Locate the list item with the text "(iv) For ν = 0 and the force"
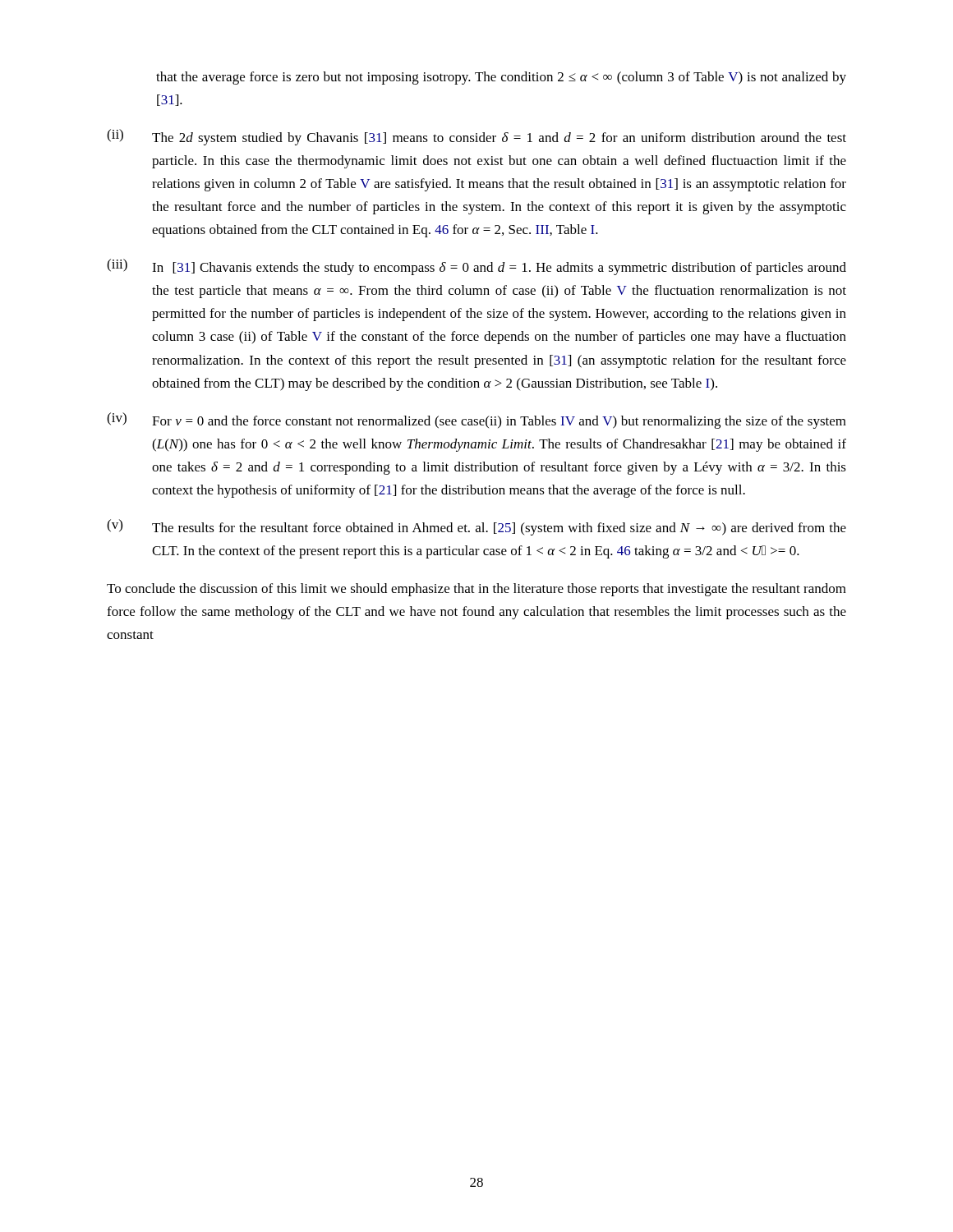 (x=476, y=456)
